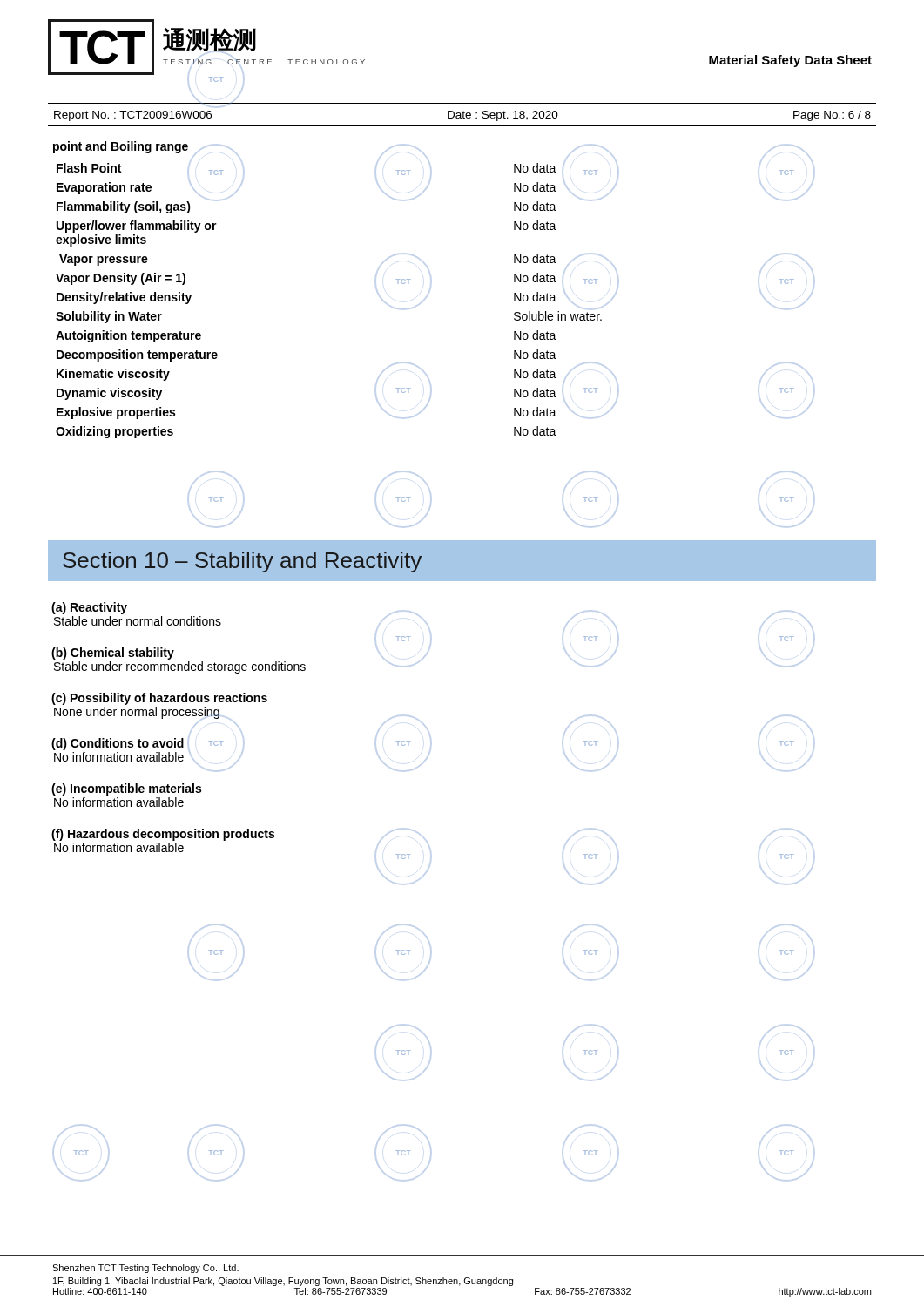Screen dimensions: 1307x924
Task: Locate the list item with the text "Solubility in Water Soluble"
Action: [102, 317]
